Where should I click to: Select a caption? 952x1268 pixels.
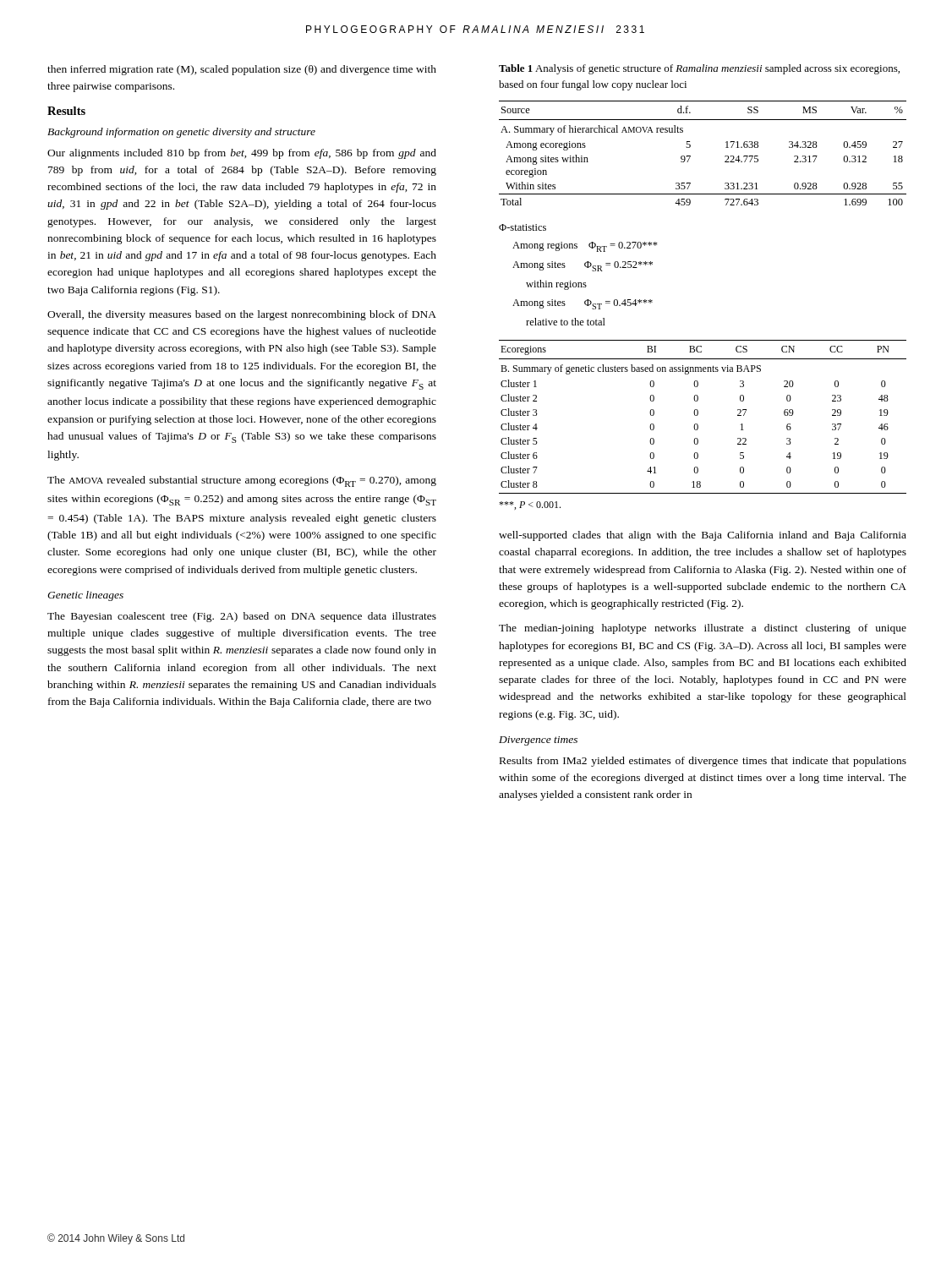click(700, 76)
